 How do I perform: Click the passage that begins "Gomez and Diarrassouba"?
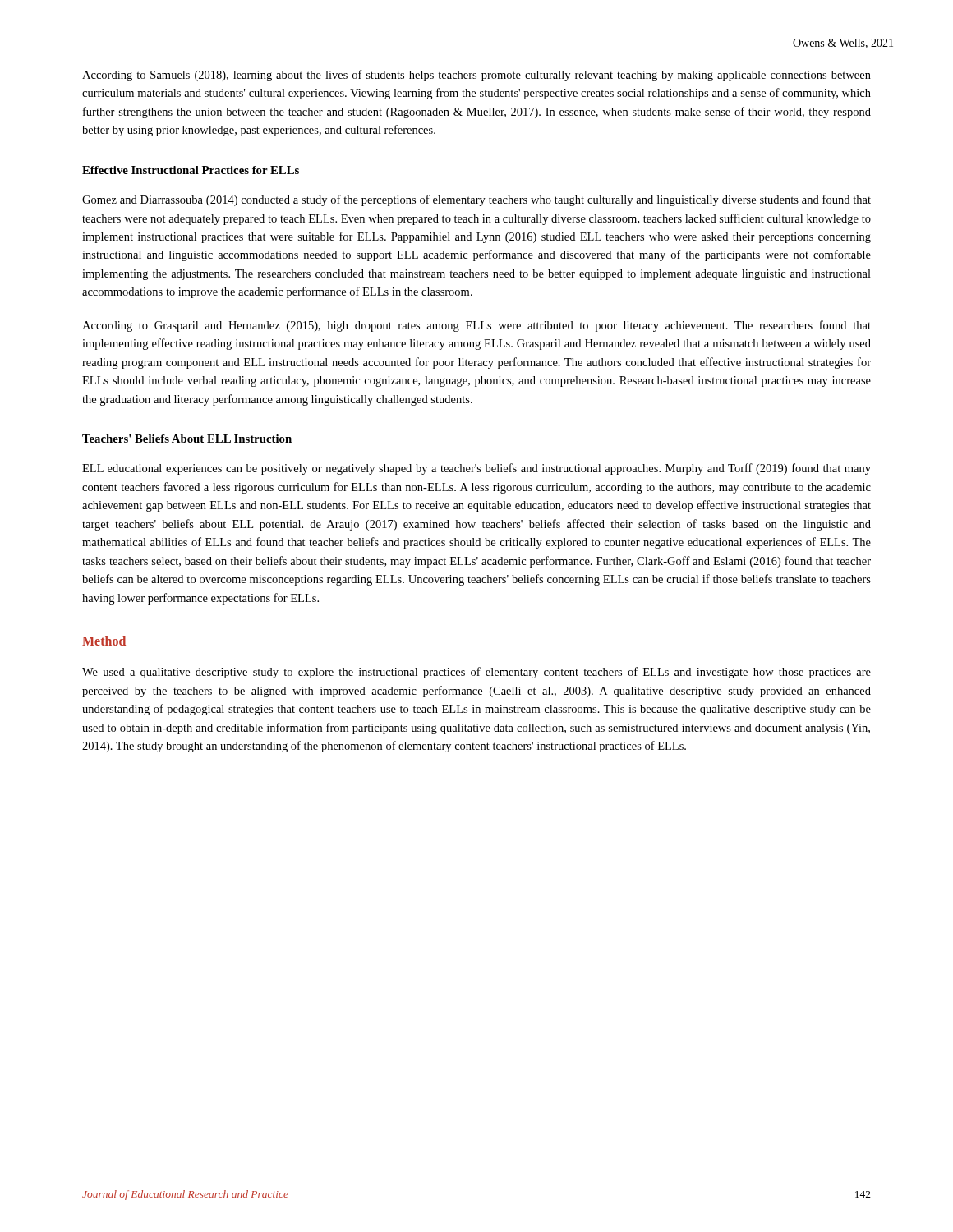point(476,246)
